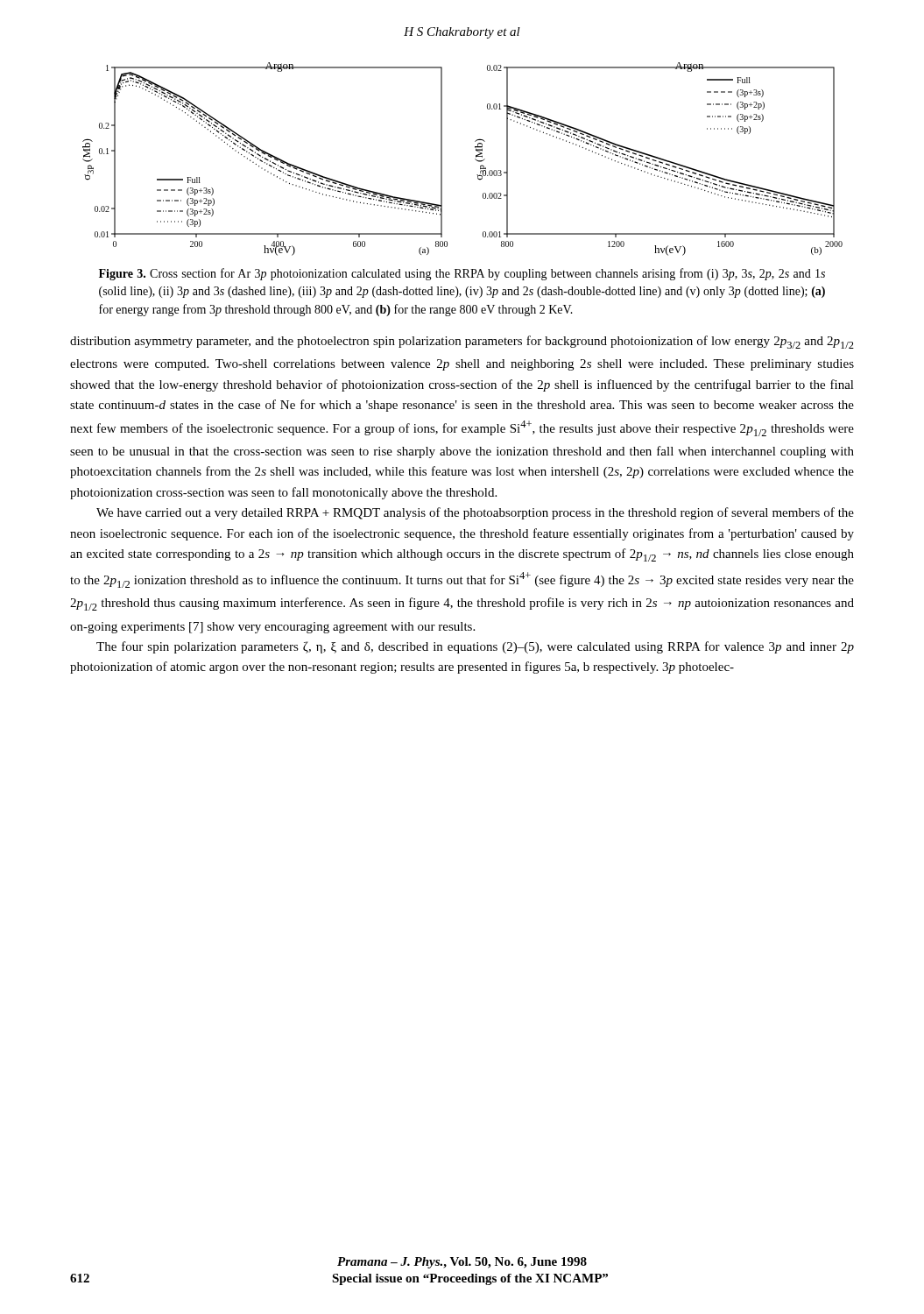Image resolution: width=924 pixels, height=1314 pixels.
Task: Find the text block with the text "distribution asymmetry parameter, and the photoelectron spin"
Action: pyautogui.click(x=462, y=416)
